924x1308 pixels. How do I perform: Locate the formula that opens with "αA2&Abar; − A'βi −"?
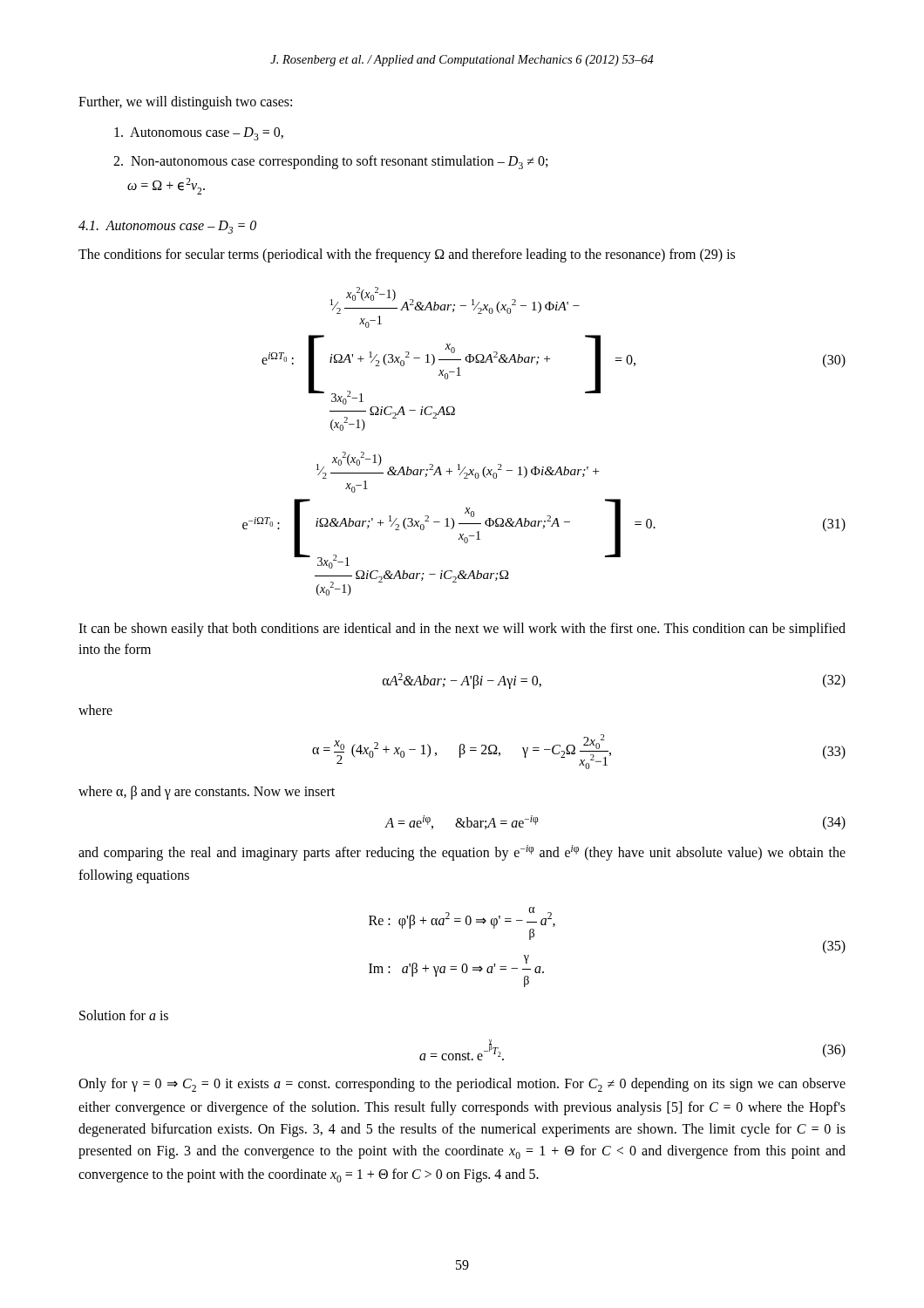(466, 681)
